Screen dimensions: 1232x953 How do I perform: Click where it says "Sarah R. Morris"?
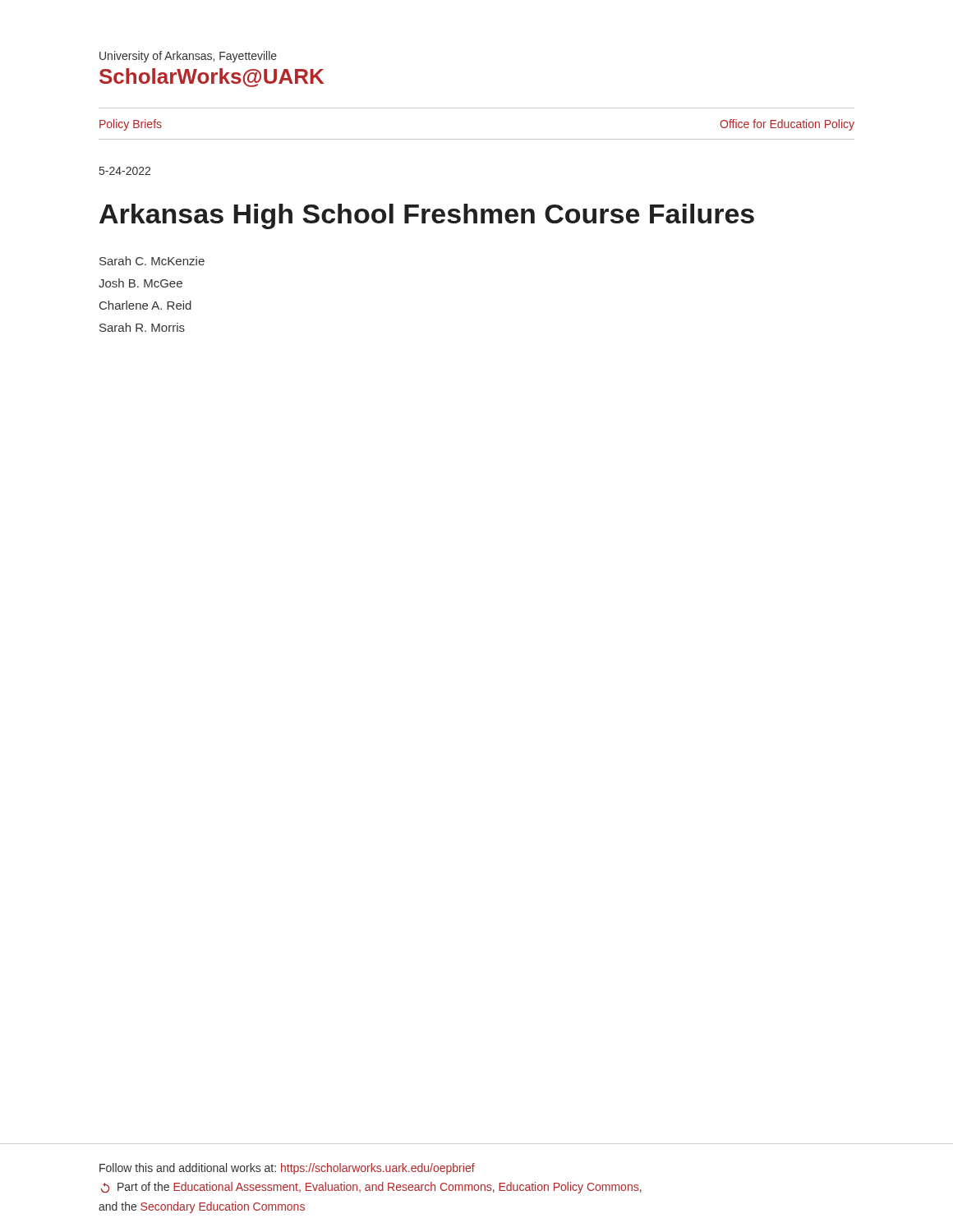click(142, 327)
